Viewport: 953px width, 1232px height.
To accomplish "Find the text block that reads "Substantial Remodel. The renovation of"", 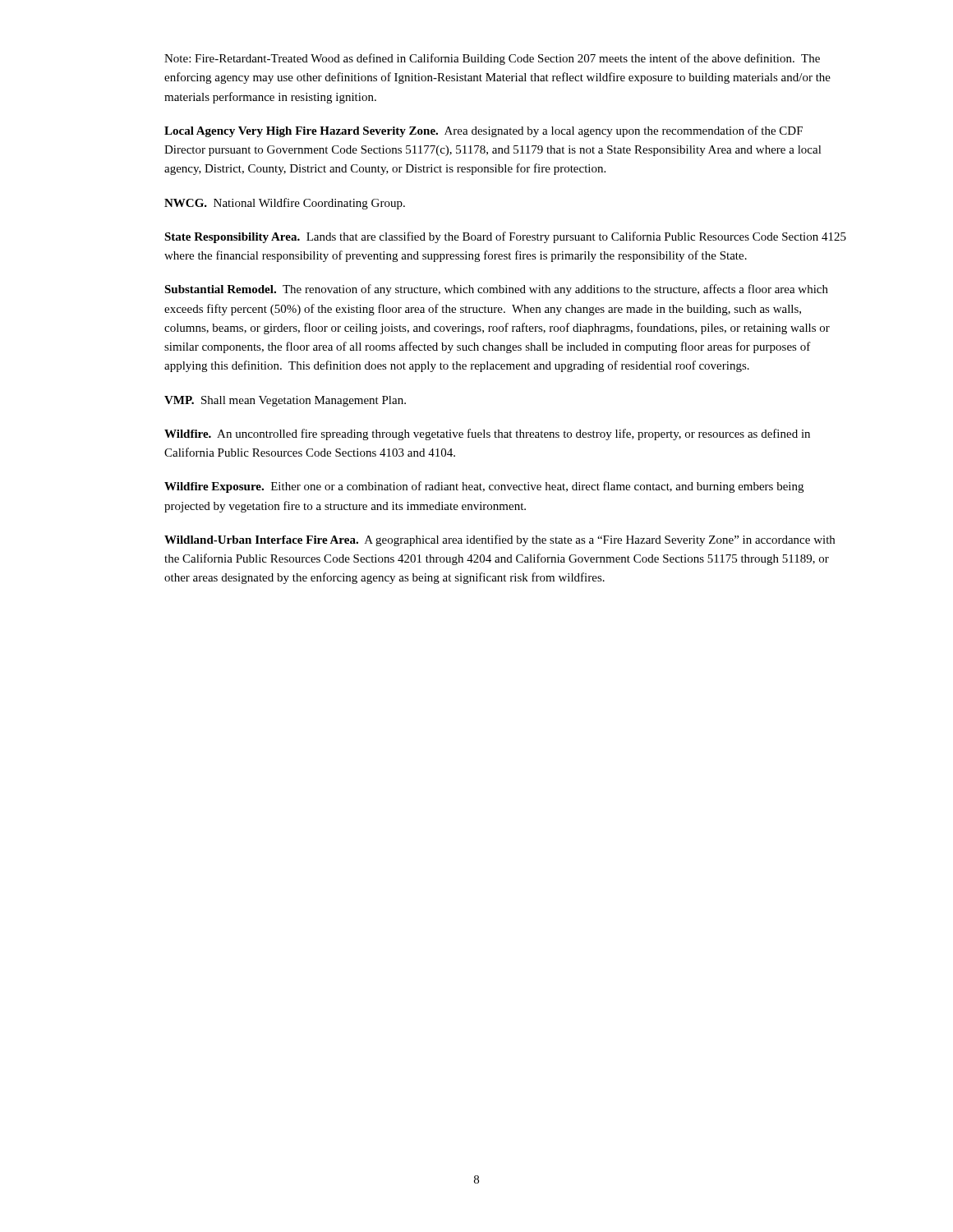I will coord(497,328).
